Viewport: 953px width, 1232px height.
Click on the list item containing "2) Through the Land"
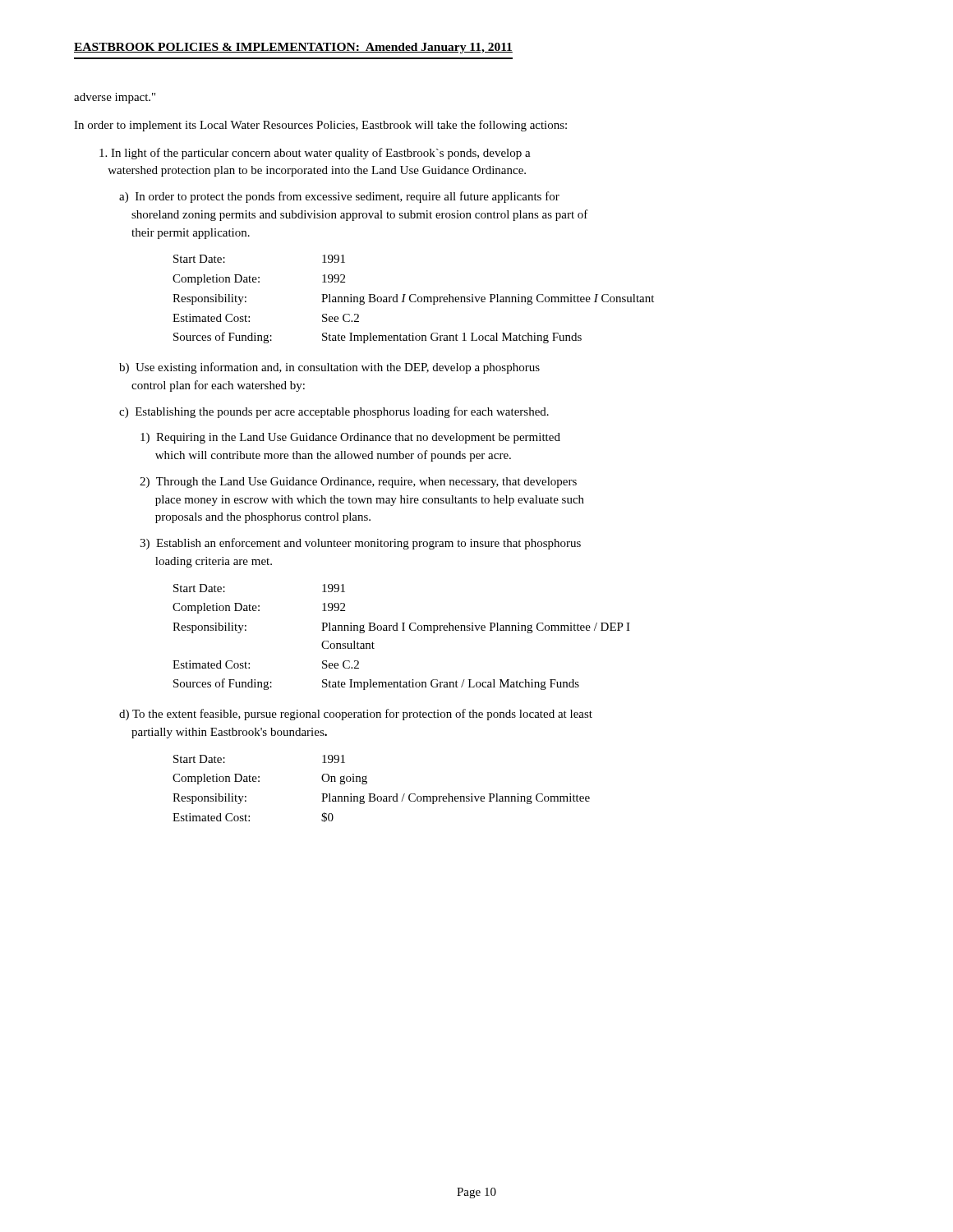(x=362, y=499)
